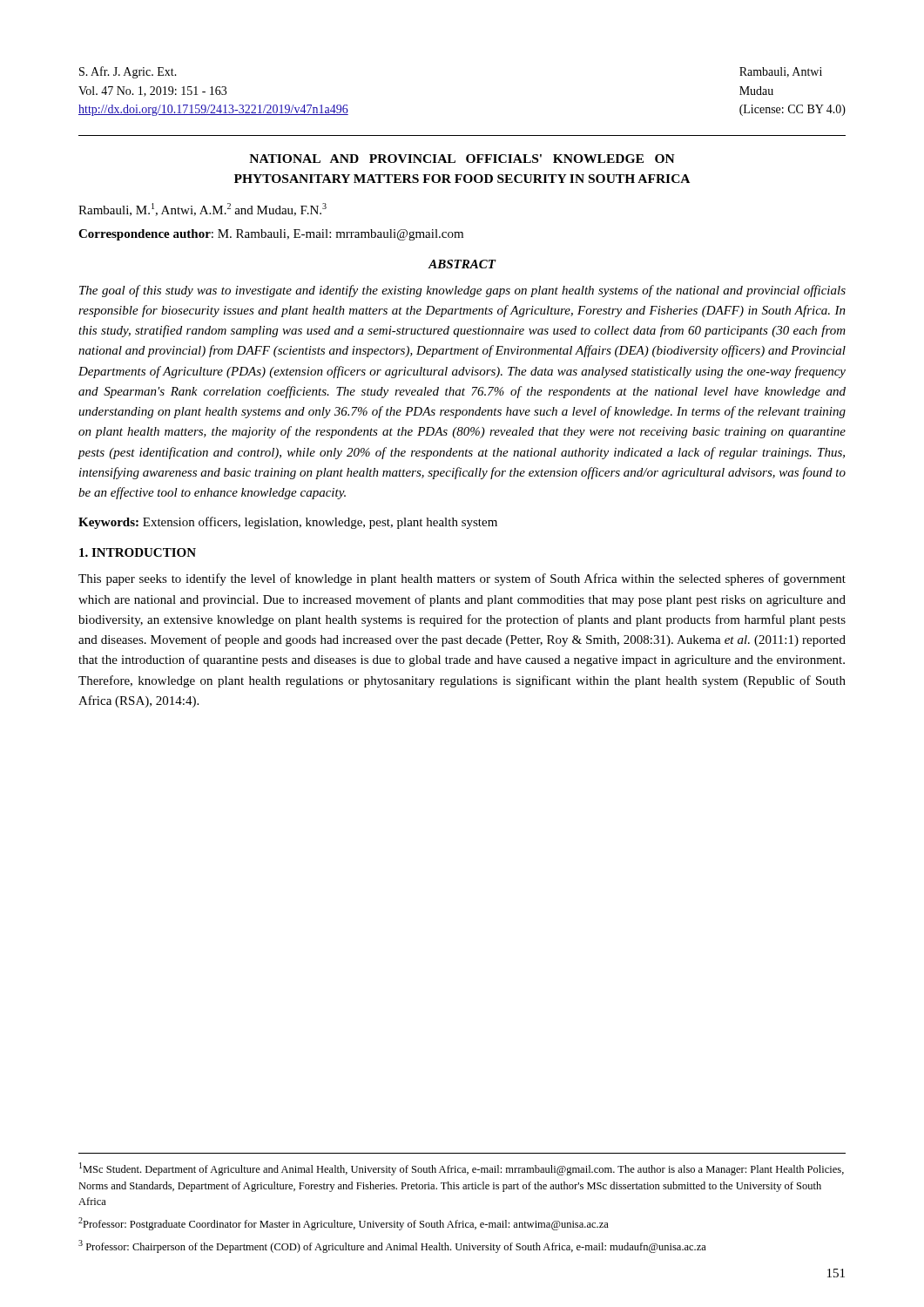The width and height of the screenshot is (924, 1307).
Task: Navigate to the region starting "This paper seeks to identify the level of"
Action: pos(462,640)
